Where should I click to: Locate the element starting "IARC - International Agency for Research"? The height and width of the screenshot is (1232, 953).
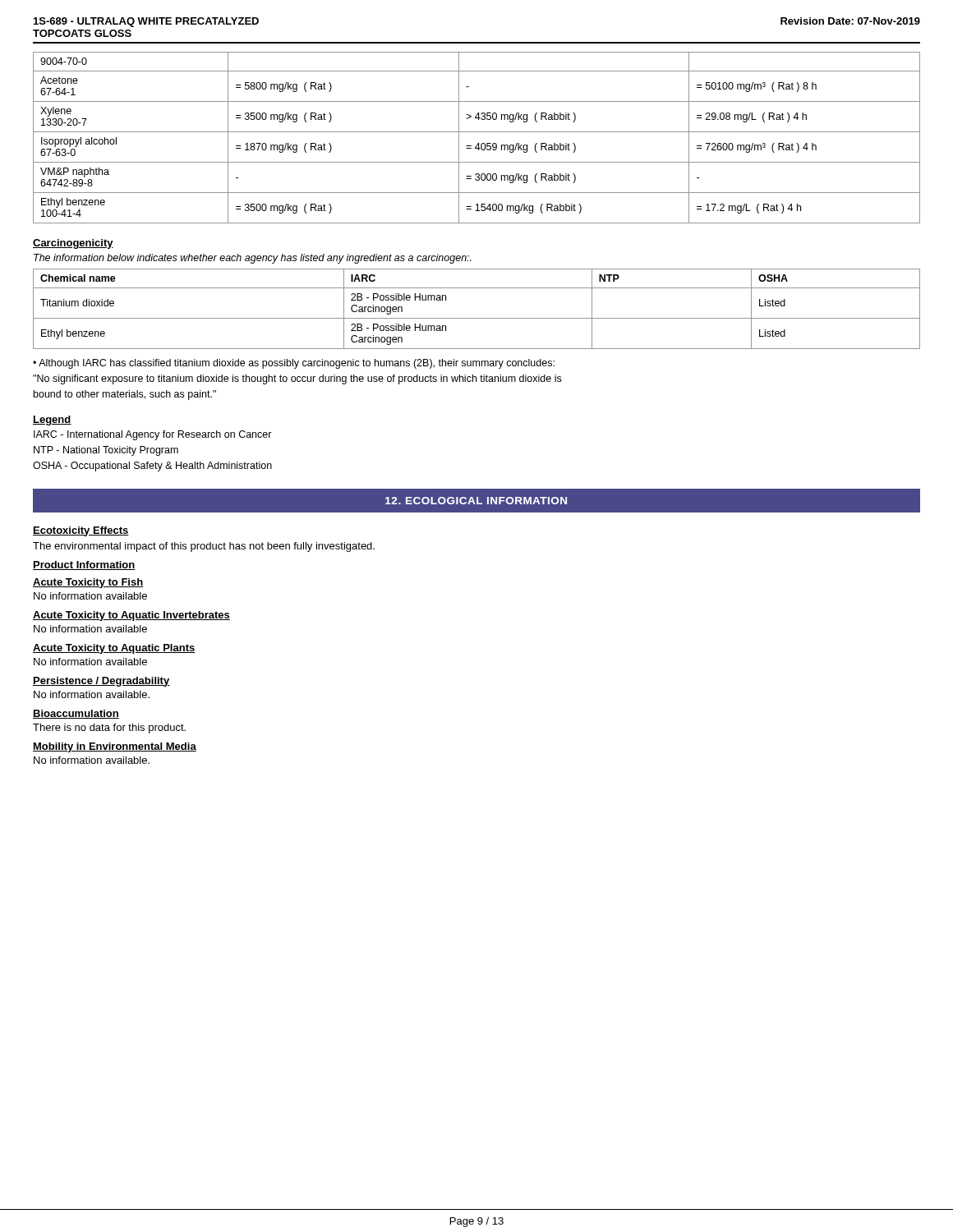click(152, 435)
